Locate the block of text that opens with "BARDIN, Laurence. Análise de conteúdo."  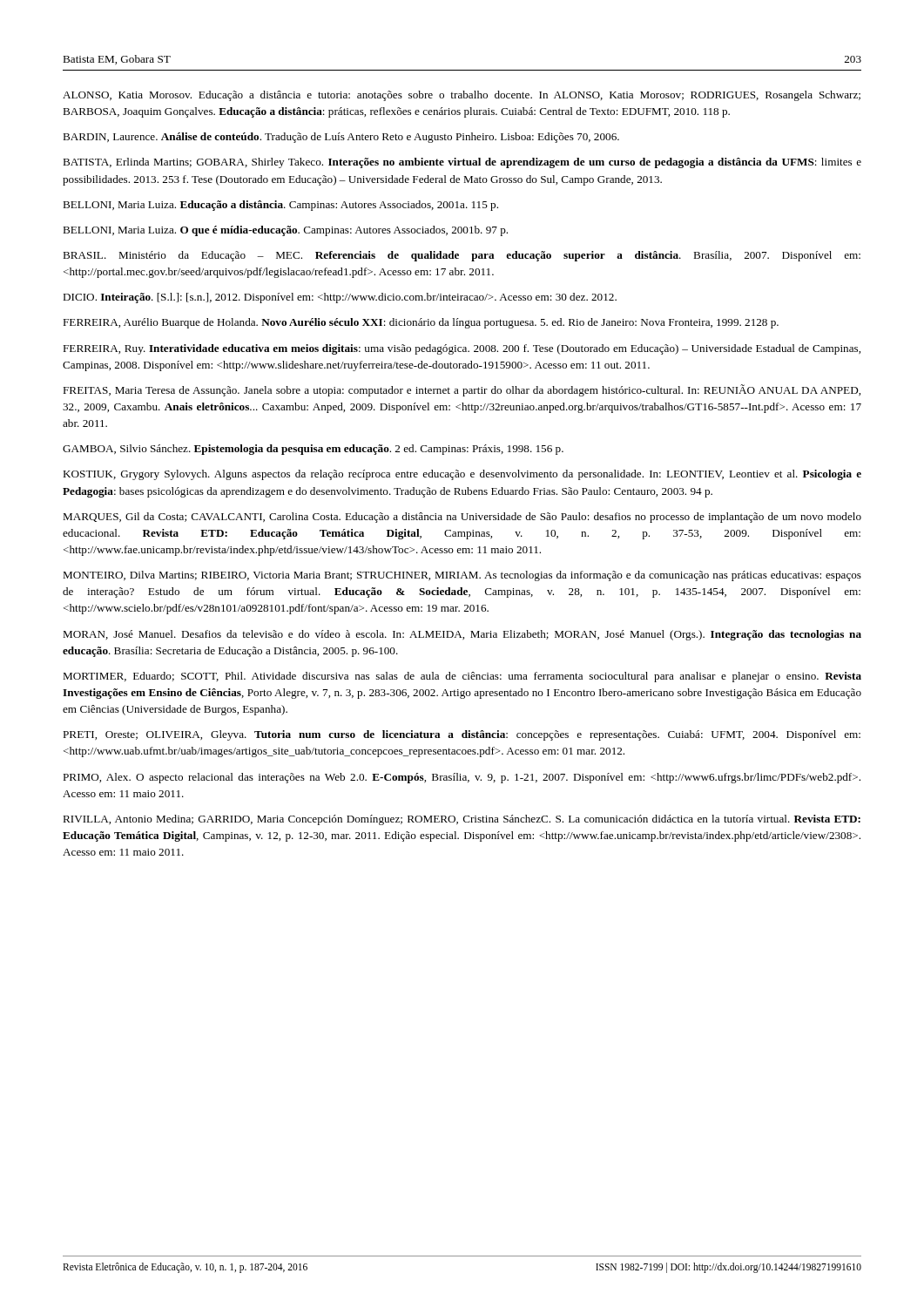(341, 137)
